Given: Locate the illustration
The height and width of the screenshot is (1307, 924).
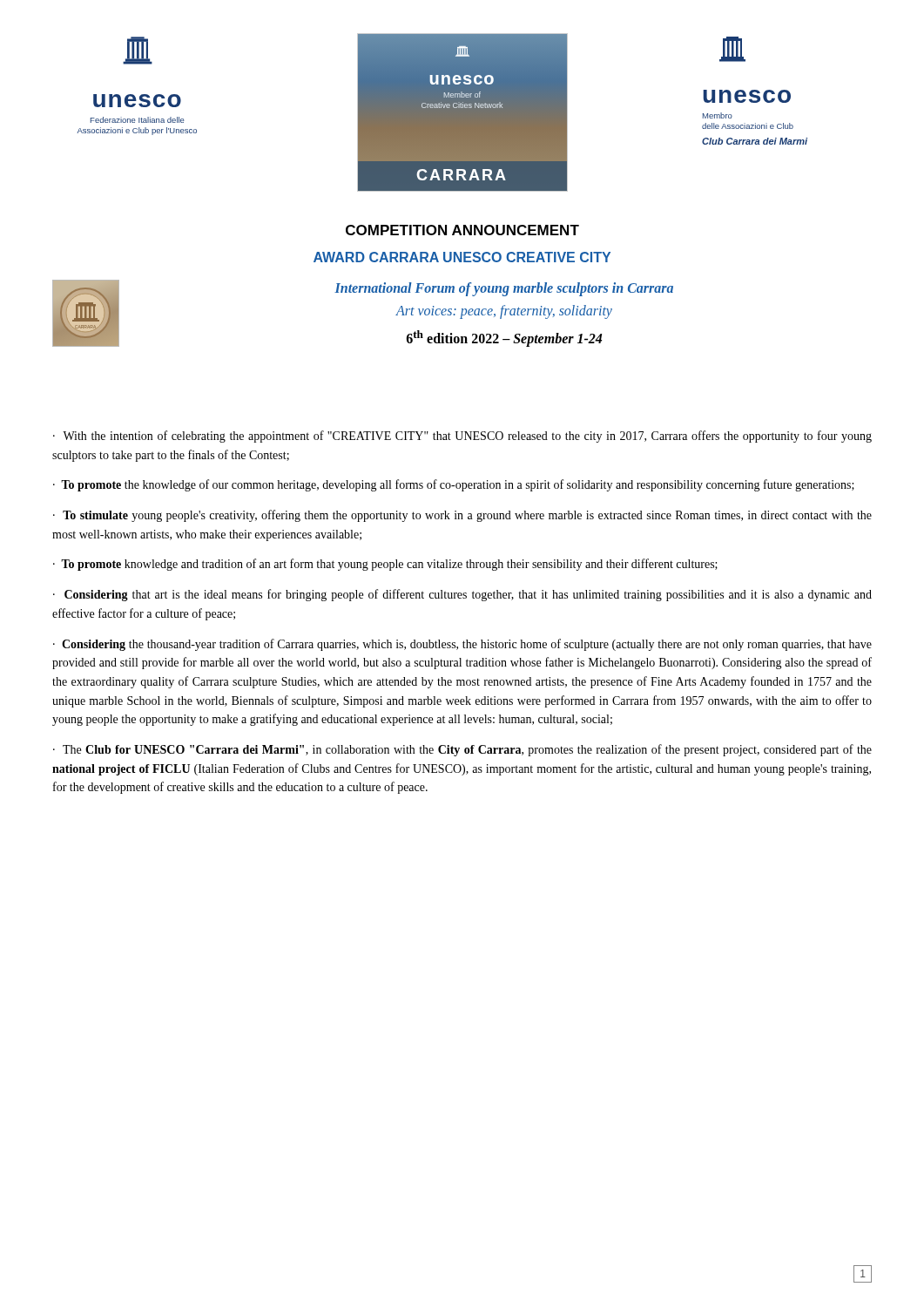Looking at the screenshot, I should (86, 313).
